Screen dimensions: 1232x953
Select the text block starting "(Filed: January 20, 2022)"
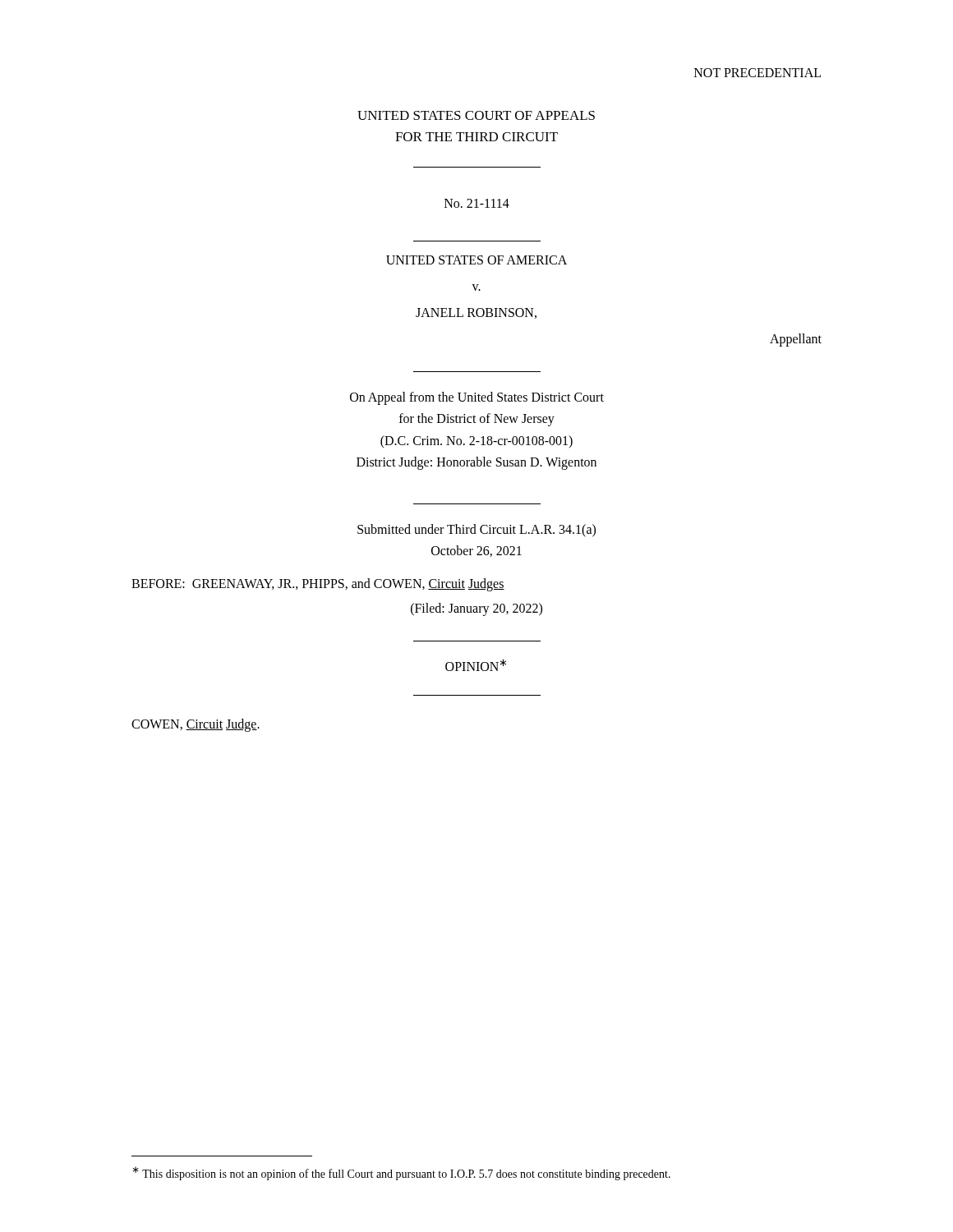coord(476,608)
